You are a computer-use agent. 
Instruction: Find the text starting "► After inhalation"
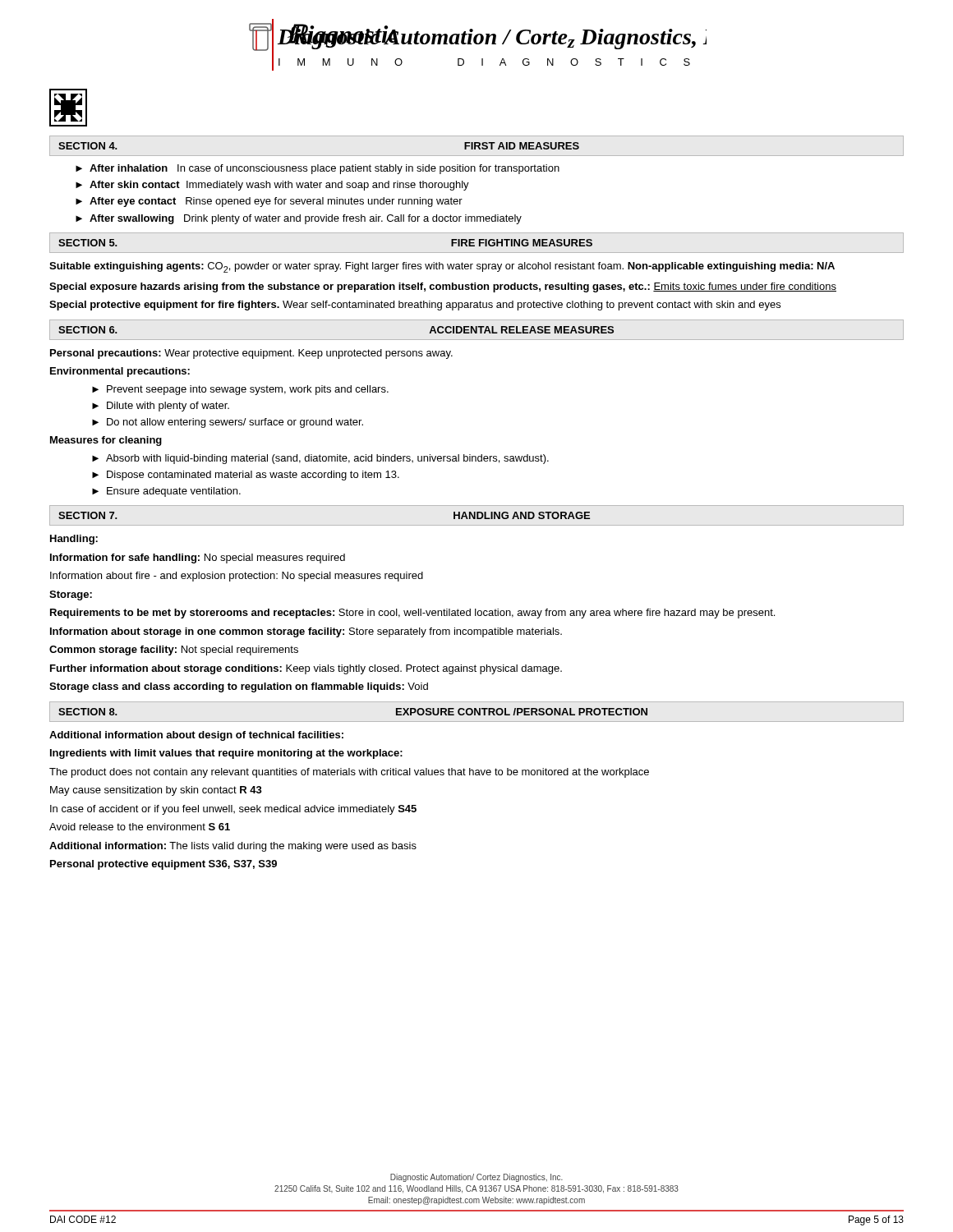pyautogui.click(x=317, y=168)
